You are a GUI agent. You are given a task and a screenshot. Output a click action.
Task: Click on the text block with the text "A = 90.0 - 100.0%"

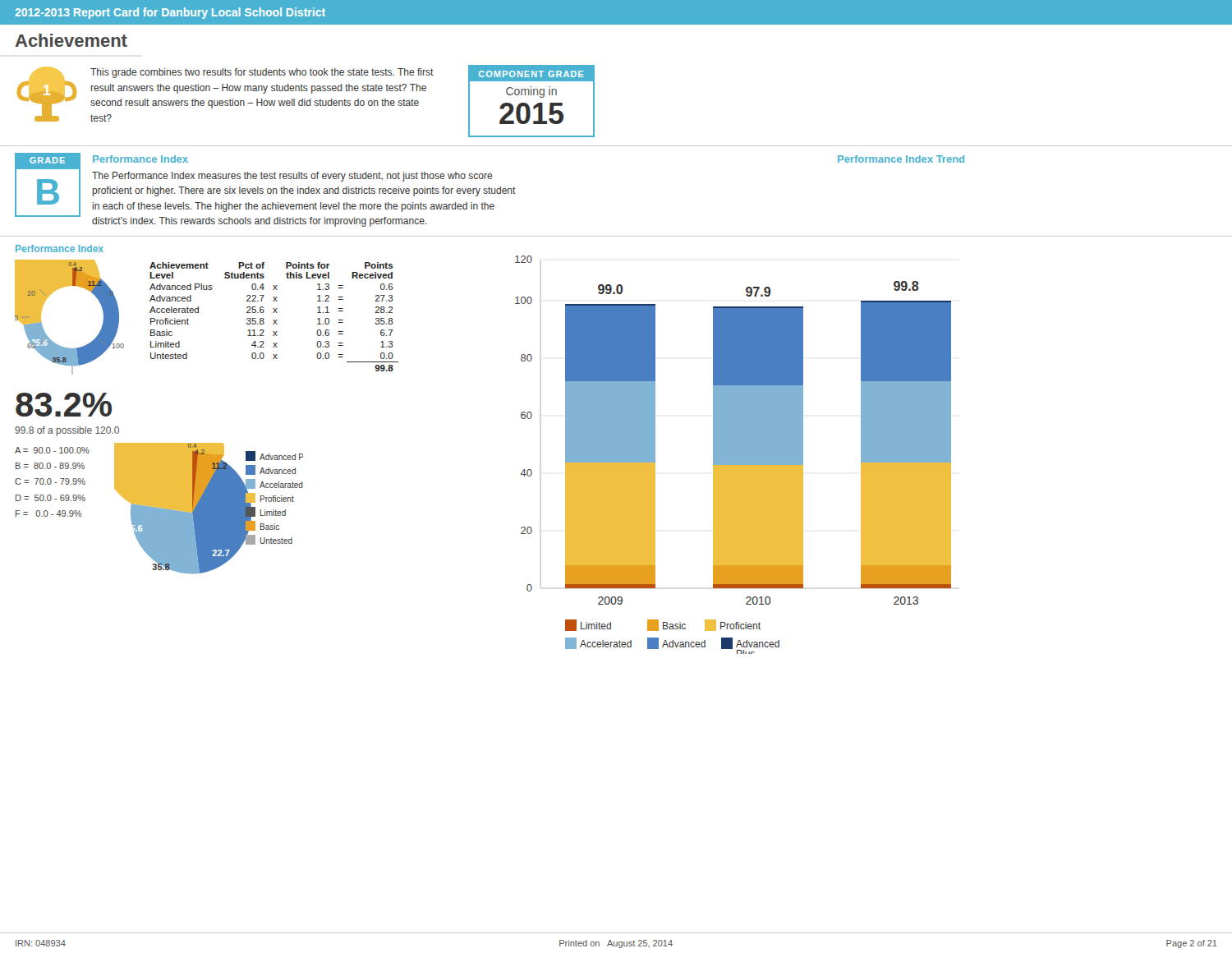[52, 482]
